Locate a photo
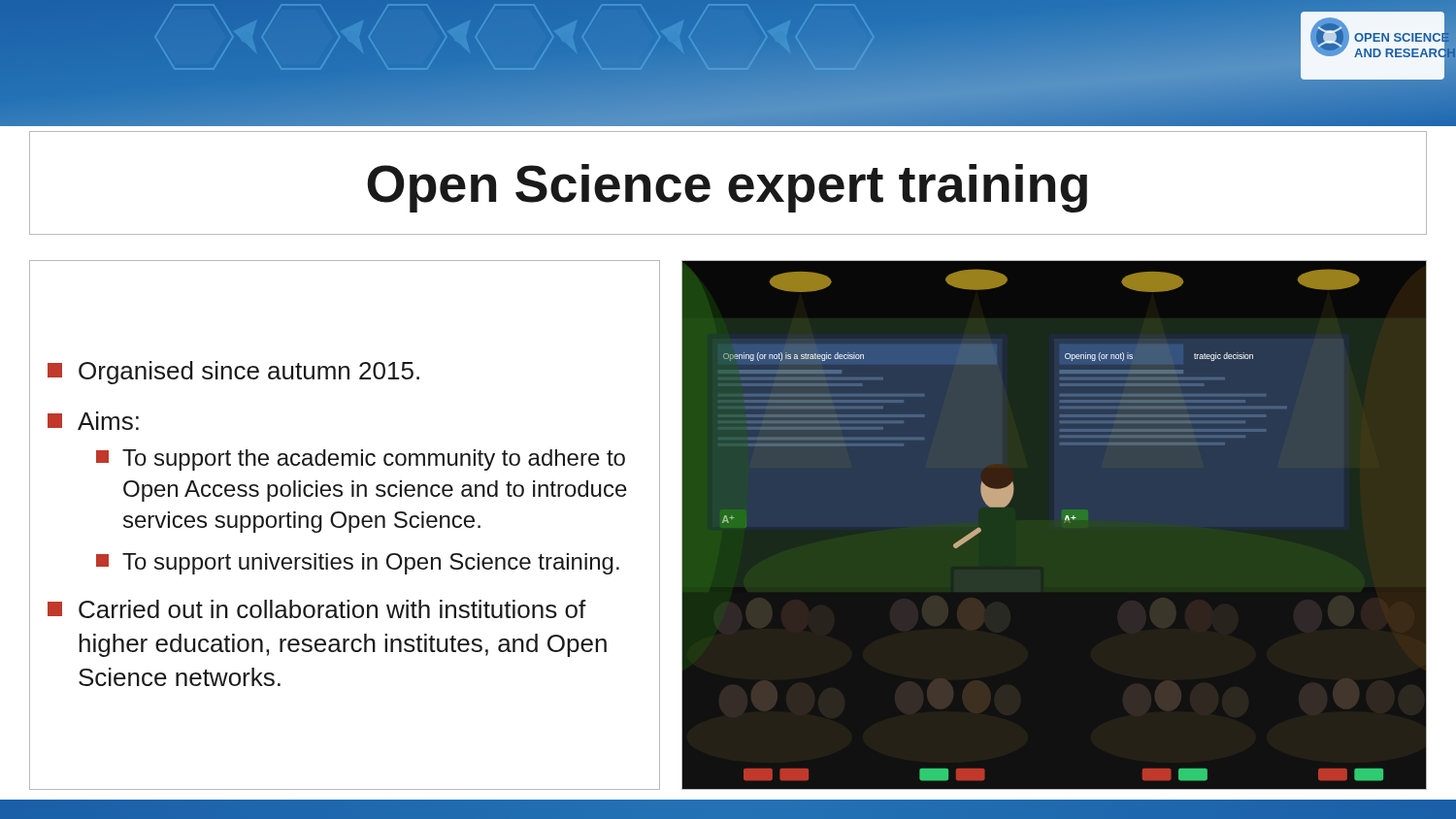This screenshot has height=819, width=1456. tap(1054, 525)
